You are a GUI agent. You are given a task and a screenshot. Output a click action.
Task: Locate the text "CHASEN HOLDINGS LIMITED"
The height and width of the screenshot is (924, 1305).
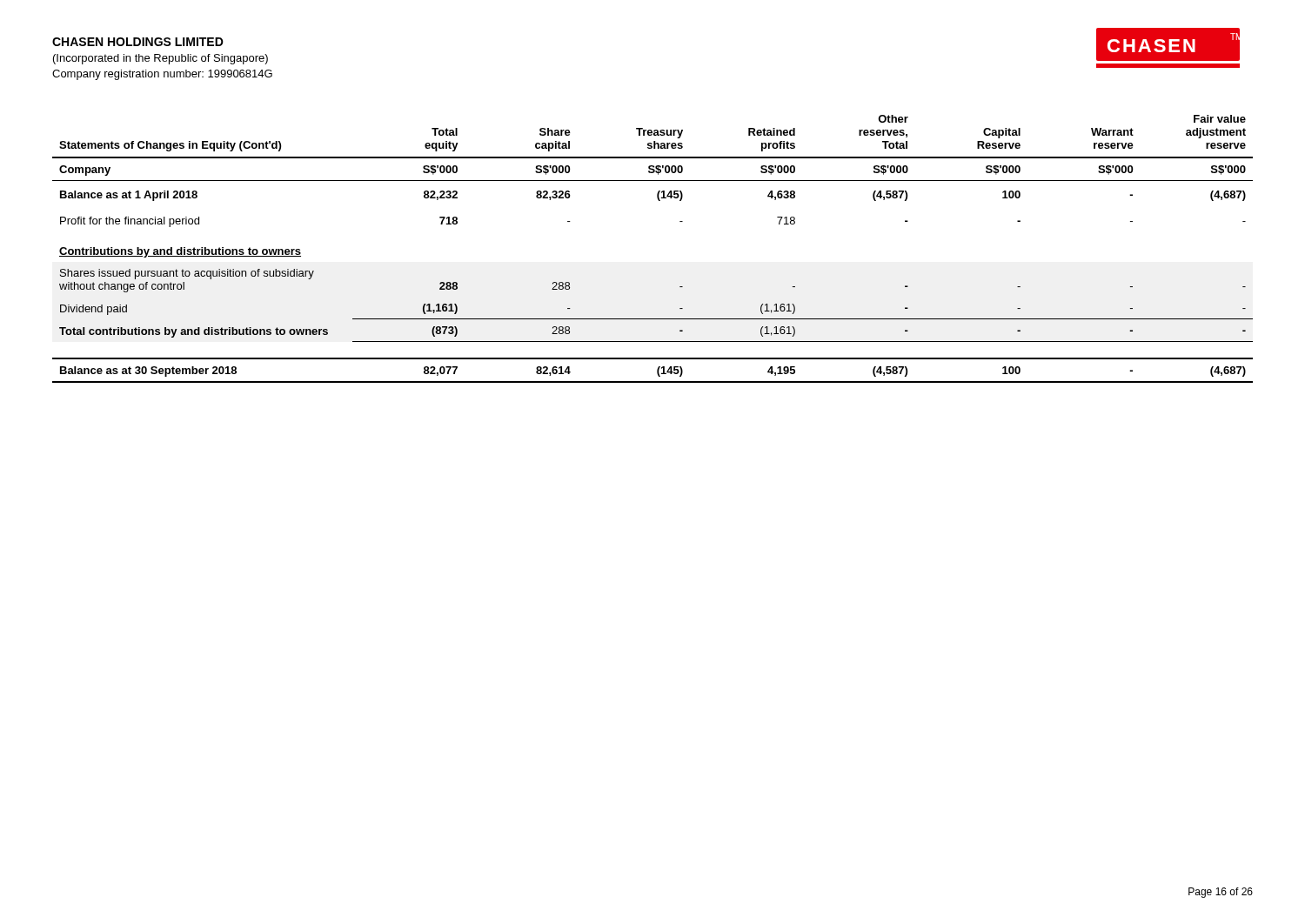click(x=138, y=42)
